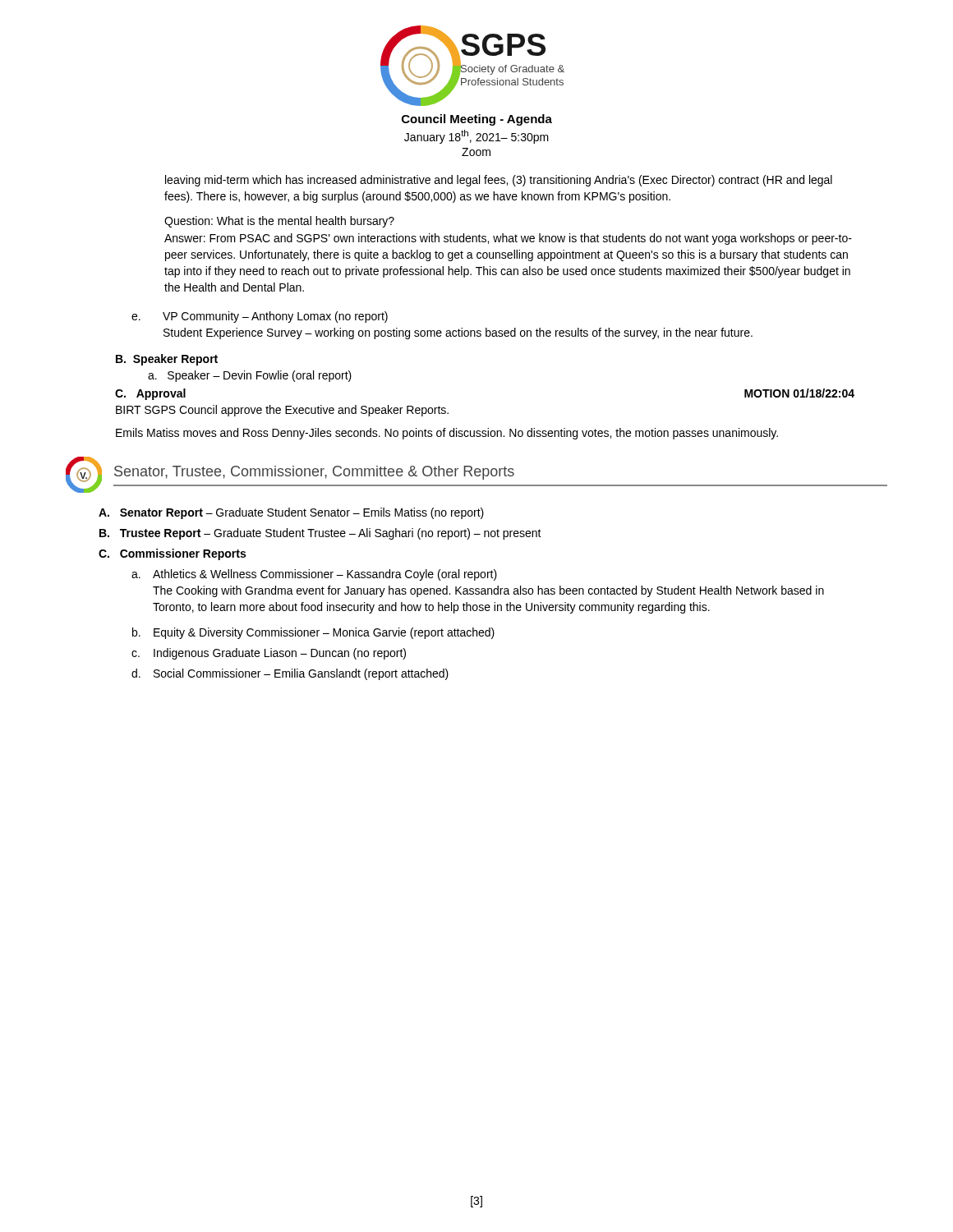Find the text block starting "Emils Matiss moves and"

[447, 433]
